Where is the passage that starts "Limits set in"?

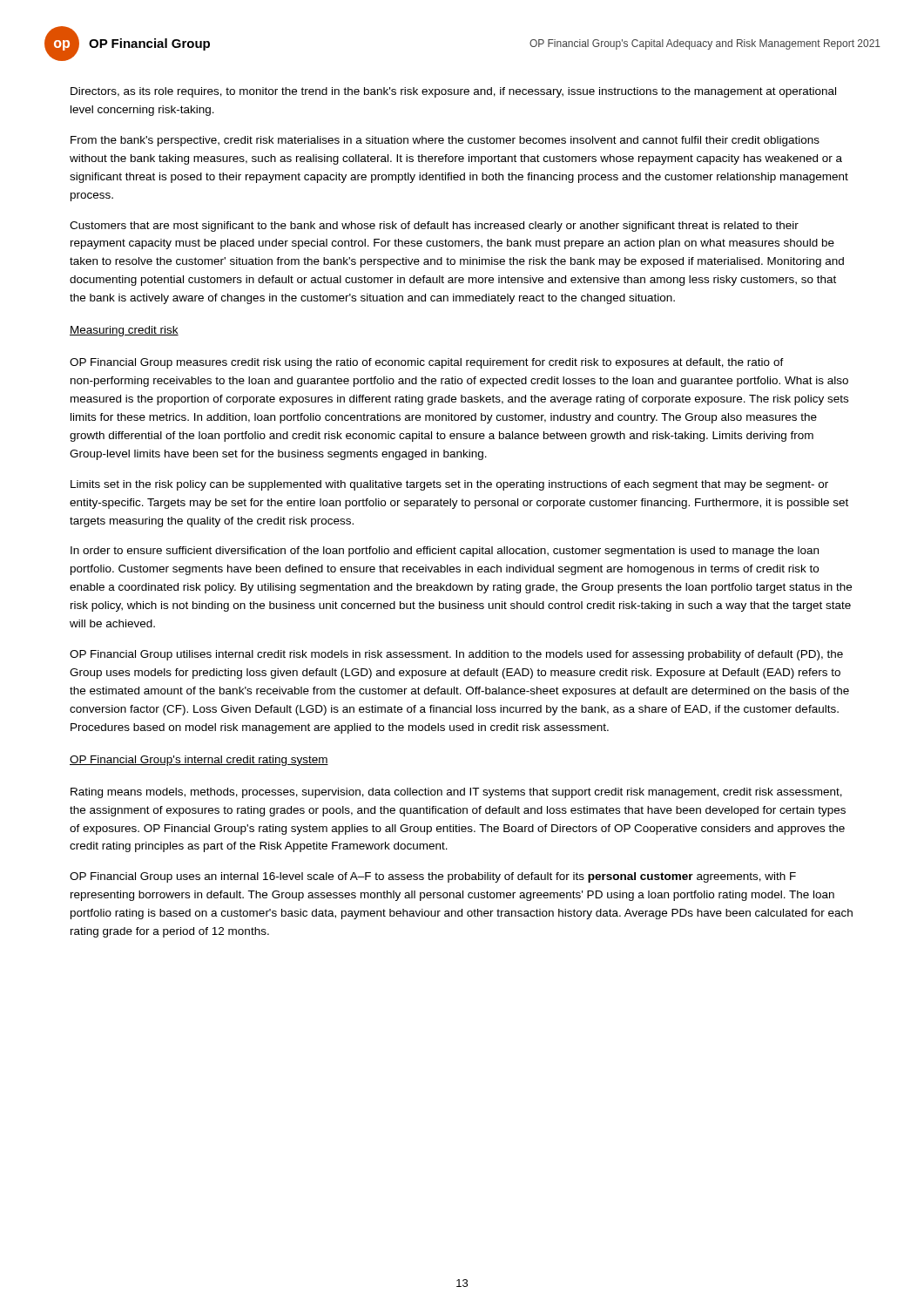click(459, 502)
